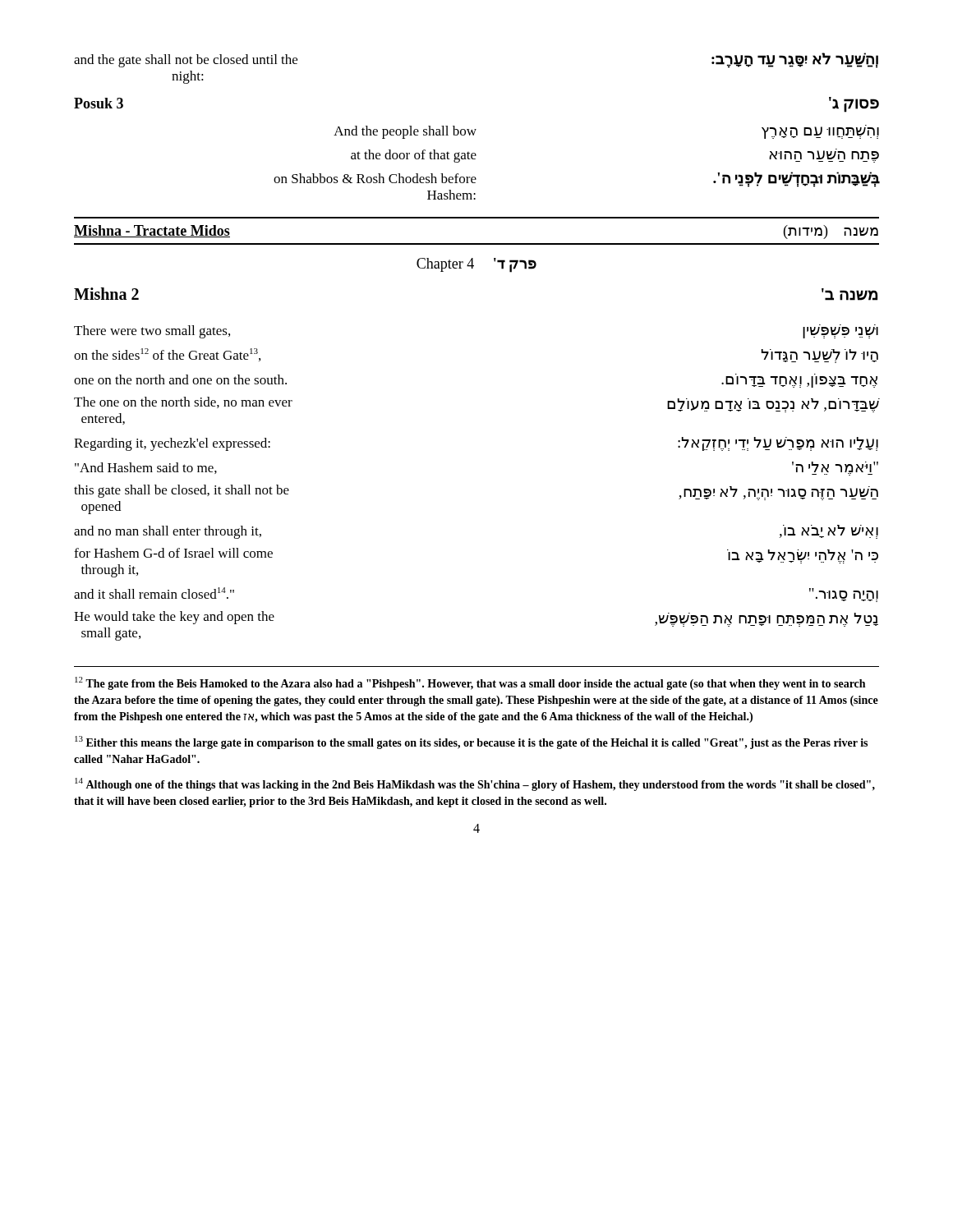The width and height of the screenshot is (953, 1232).
Task: Locate the text block starting "for Hashem G-d of Israel"
Action: (118, 565)
